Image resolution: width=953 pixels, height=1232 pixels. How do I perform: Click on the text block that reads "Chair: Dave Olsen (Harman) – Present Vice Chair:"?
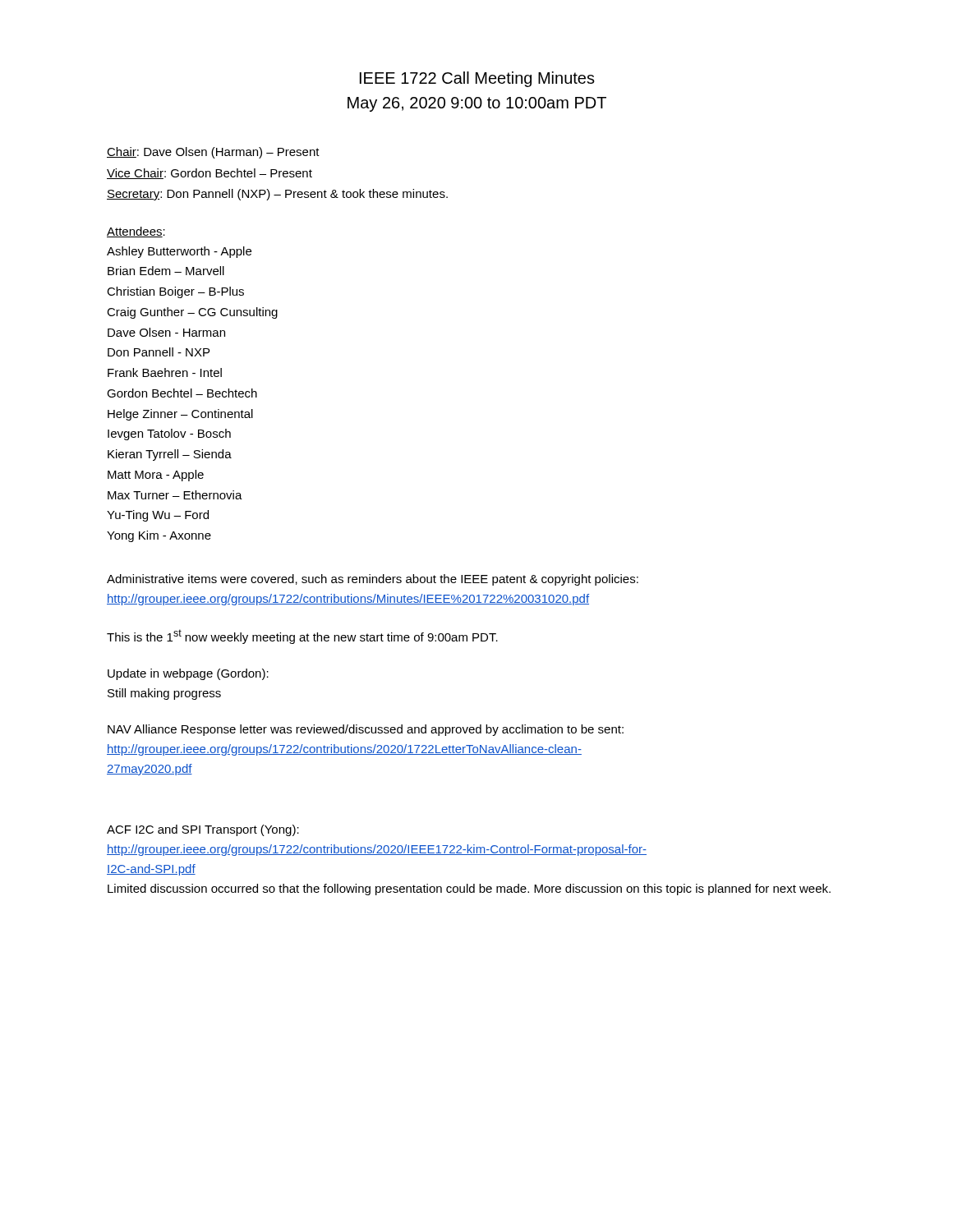[x=278, y=172]
